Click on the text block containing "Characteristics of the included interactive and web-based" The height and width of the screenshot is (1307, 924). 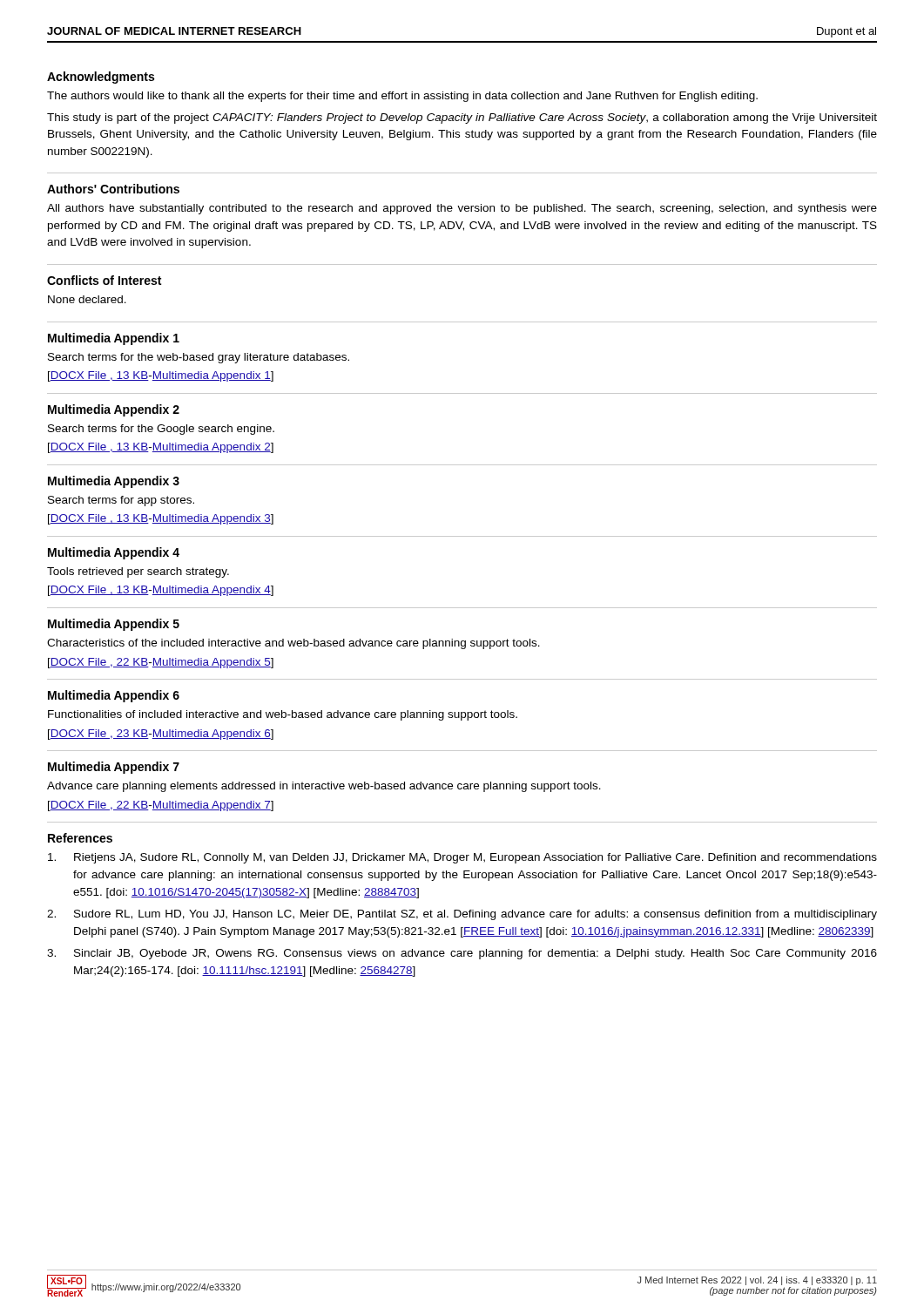(x=294, y=643)
